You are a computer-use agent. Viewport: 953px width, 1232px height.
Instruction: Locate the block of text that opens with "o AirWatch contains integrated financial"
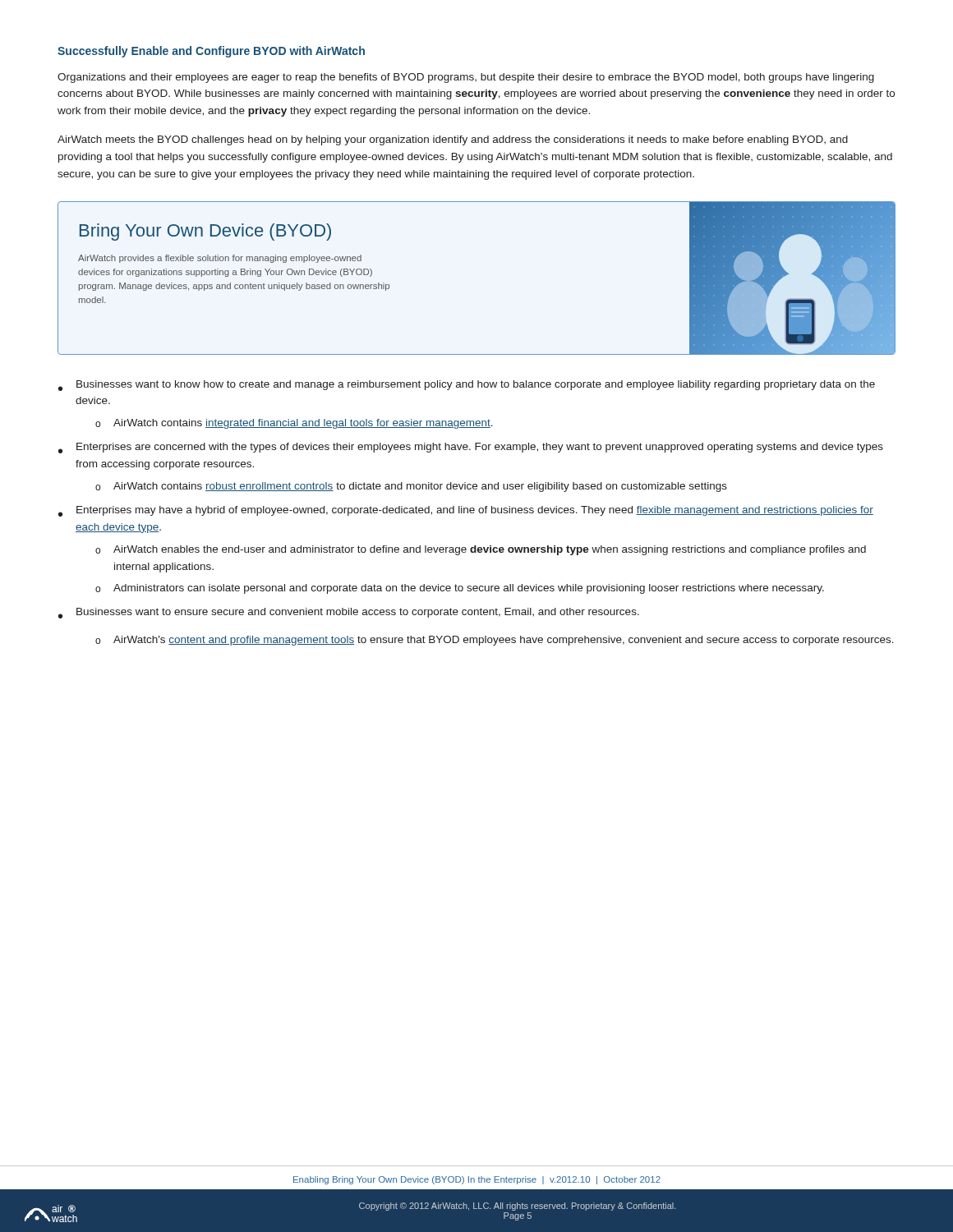click(495, 424)
